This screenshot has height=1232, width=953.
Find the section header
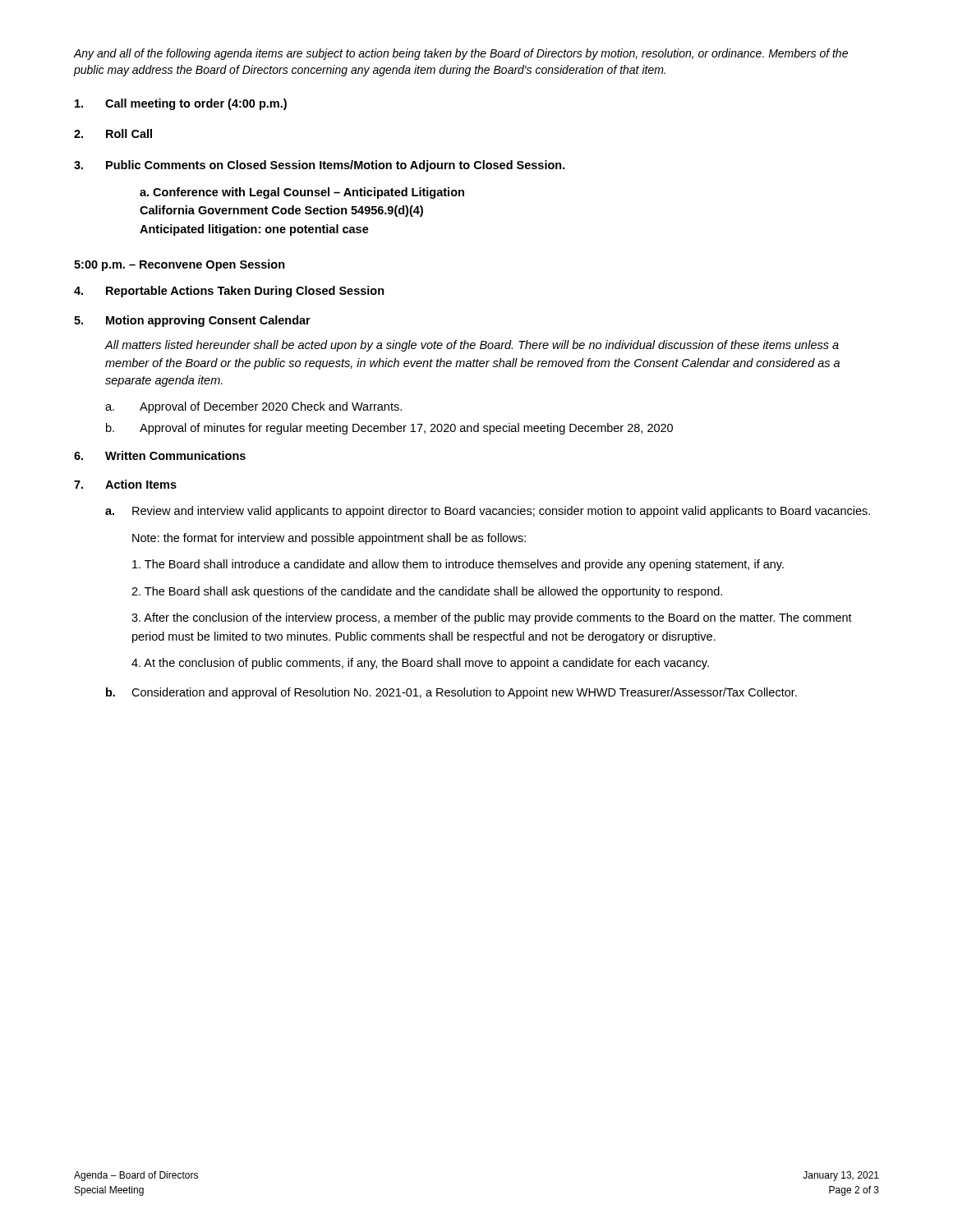pyautogui.click(x=180, y=265)
